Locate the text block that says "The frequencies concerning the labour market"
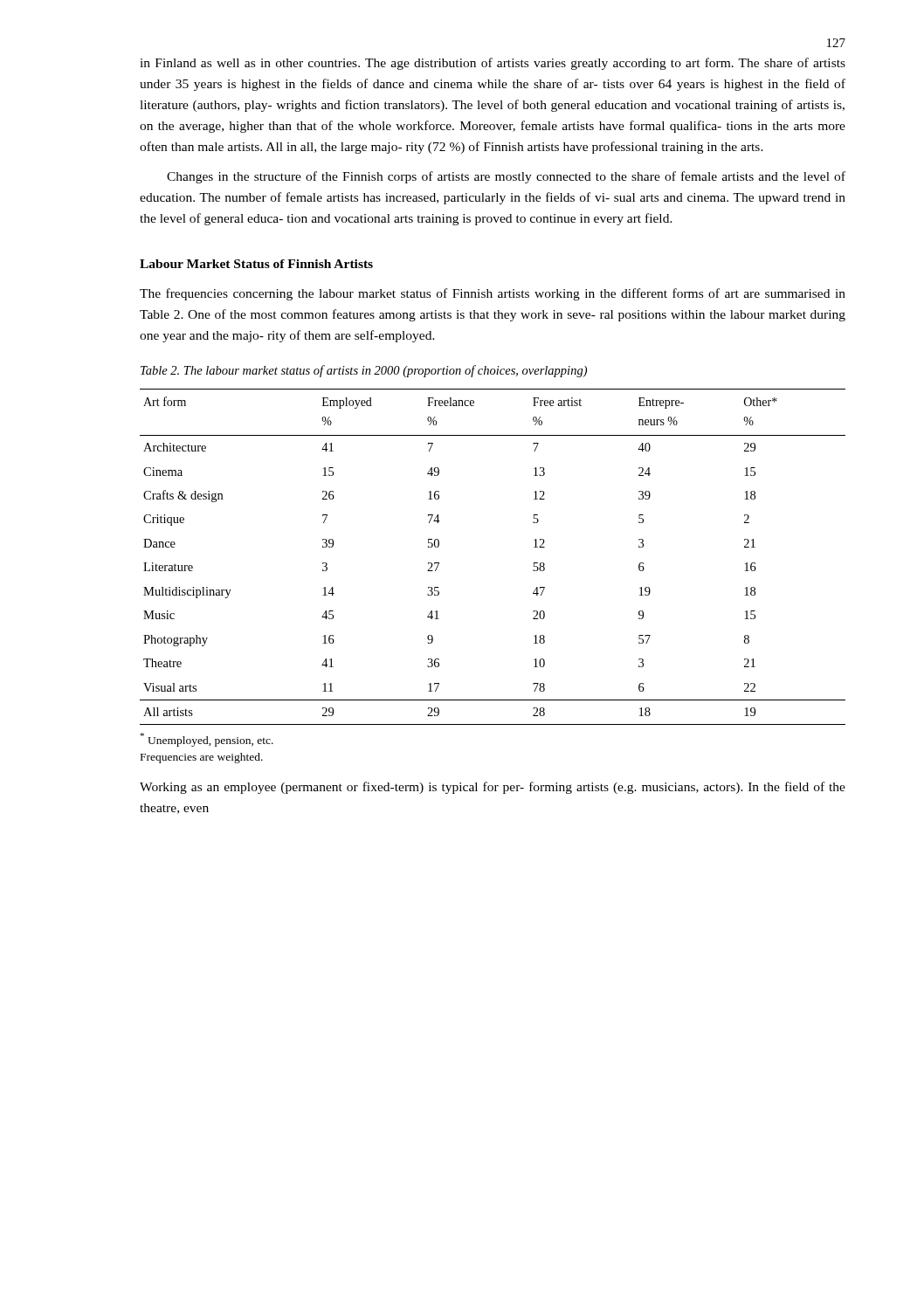Image resolution: width=924 pixels, height=1310 pixels. pyautogui.click(x=493, y=315)
